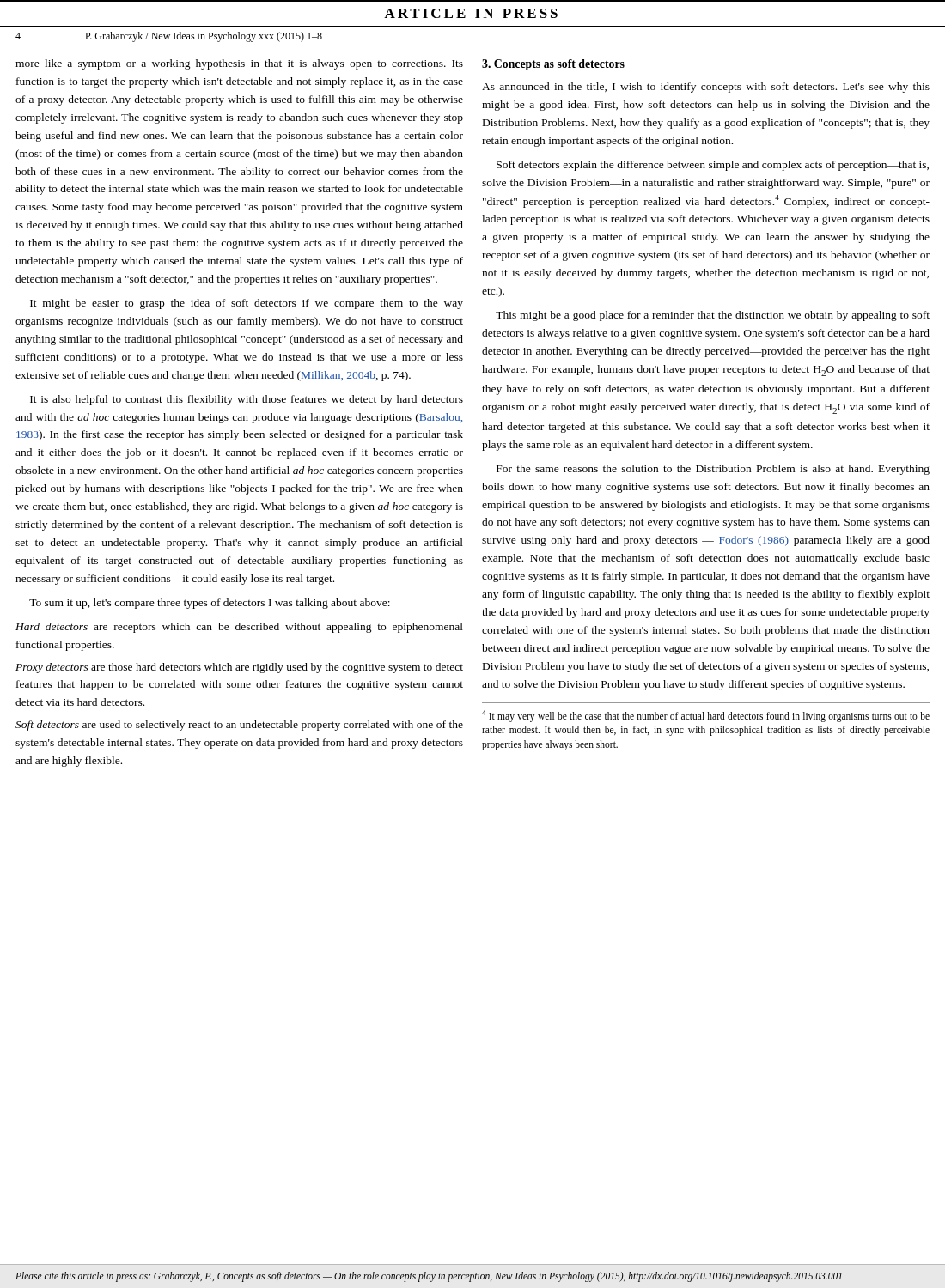Image resolution: width=945 pixels, height=1288 pixels.
Task: Click the passage that begins "Soft detectors are used to selectively react"
Action: pyautogui.click(x=239, y=743)
